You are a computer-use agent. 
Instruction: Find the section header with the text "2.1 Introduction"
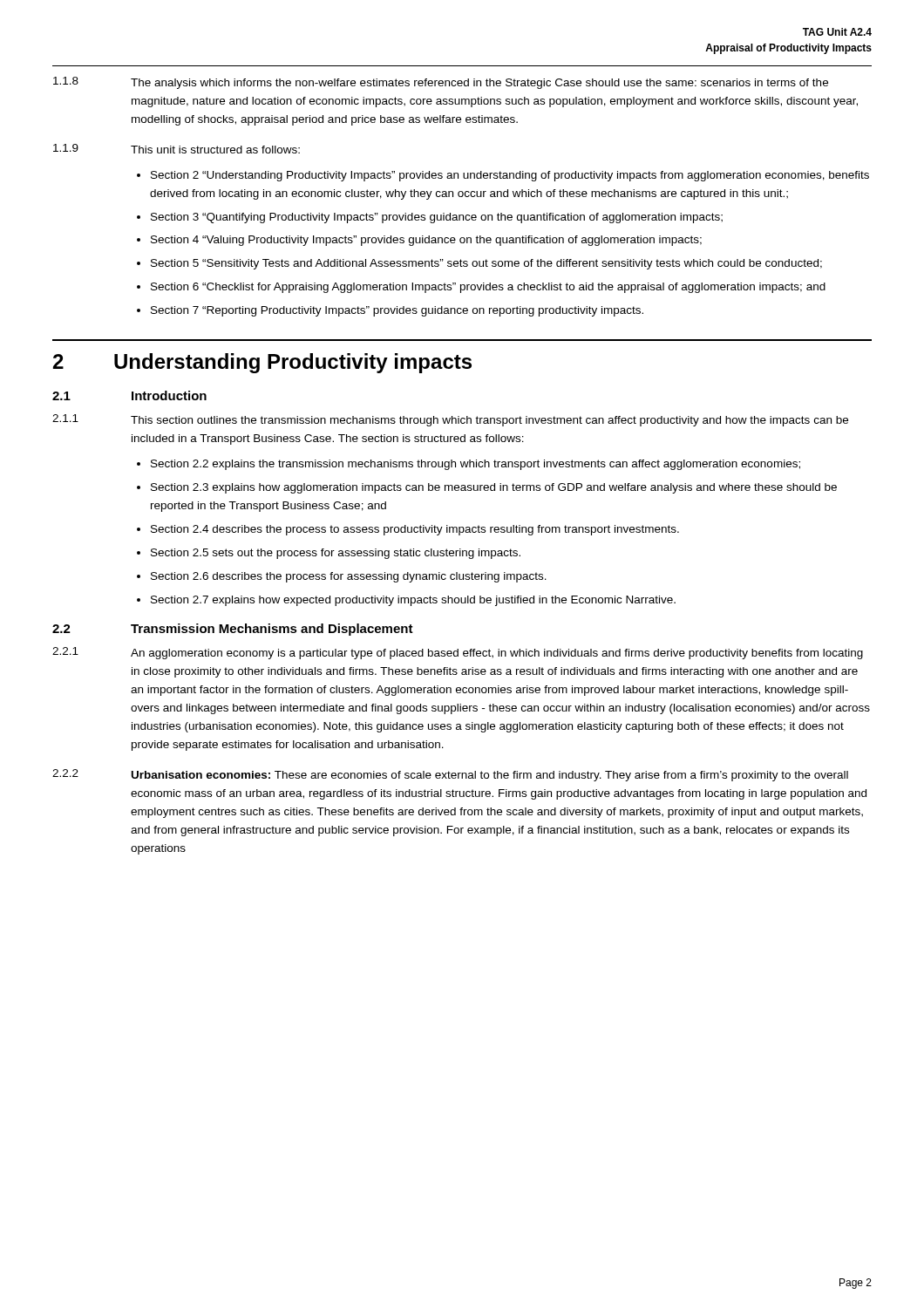coord(130,396)
